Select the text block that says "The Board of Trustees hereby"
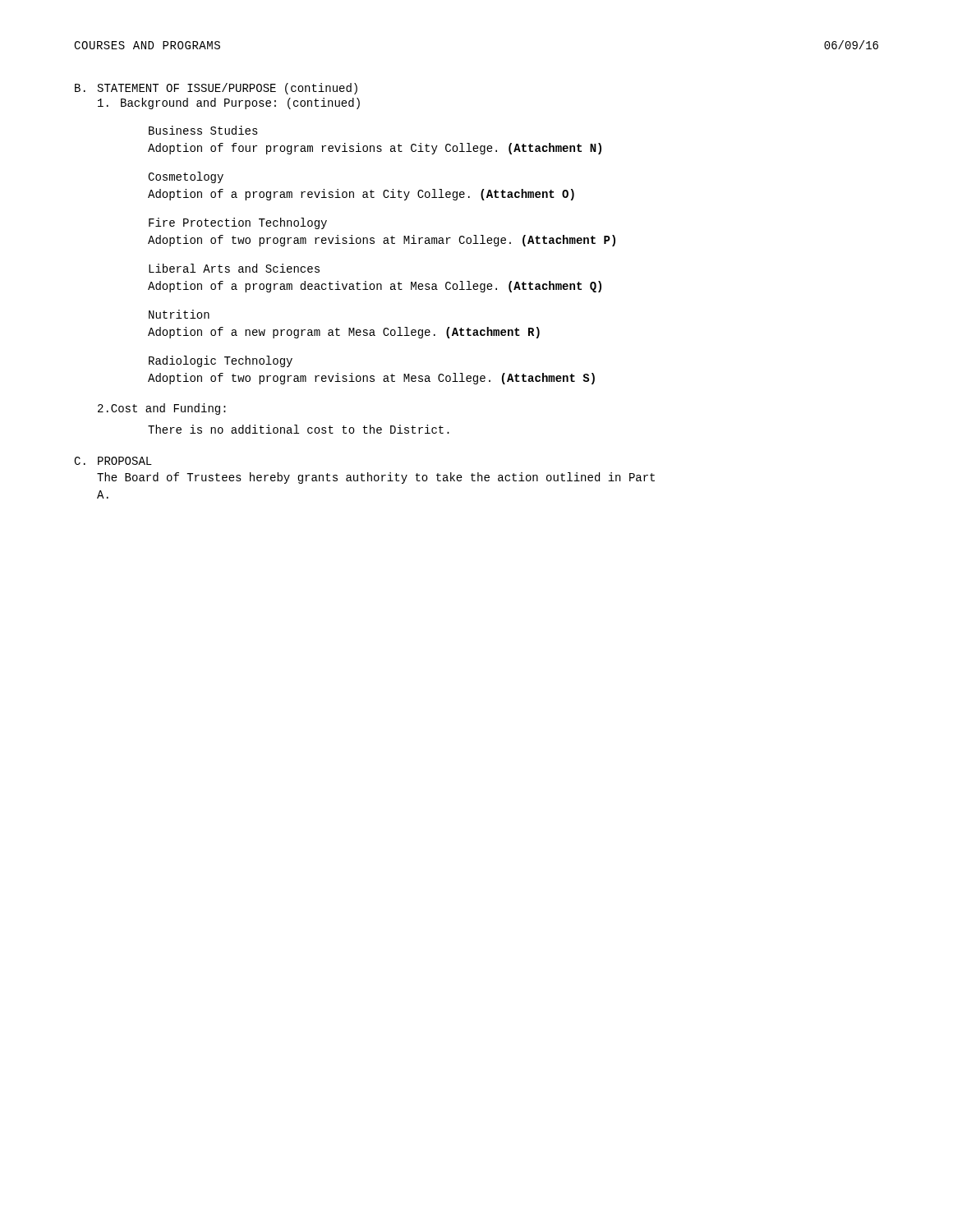This screenshot has width=953, height=1232. pos(376,487)
